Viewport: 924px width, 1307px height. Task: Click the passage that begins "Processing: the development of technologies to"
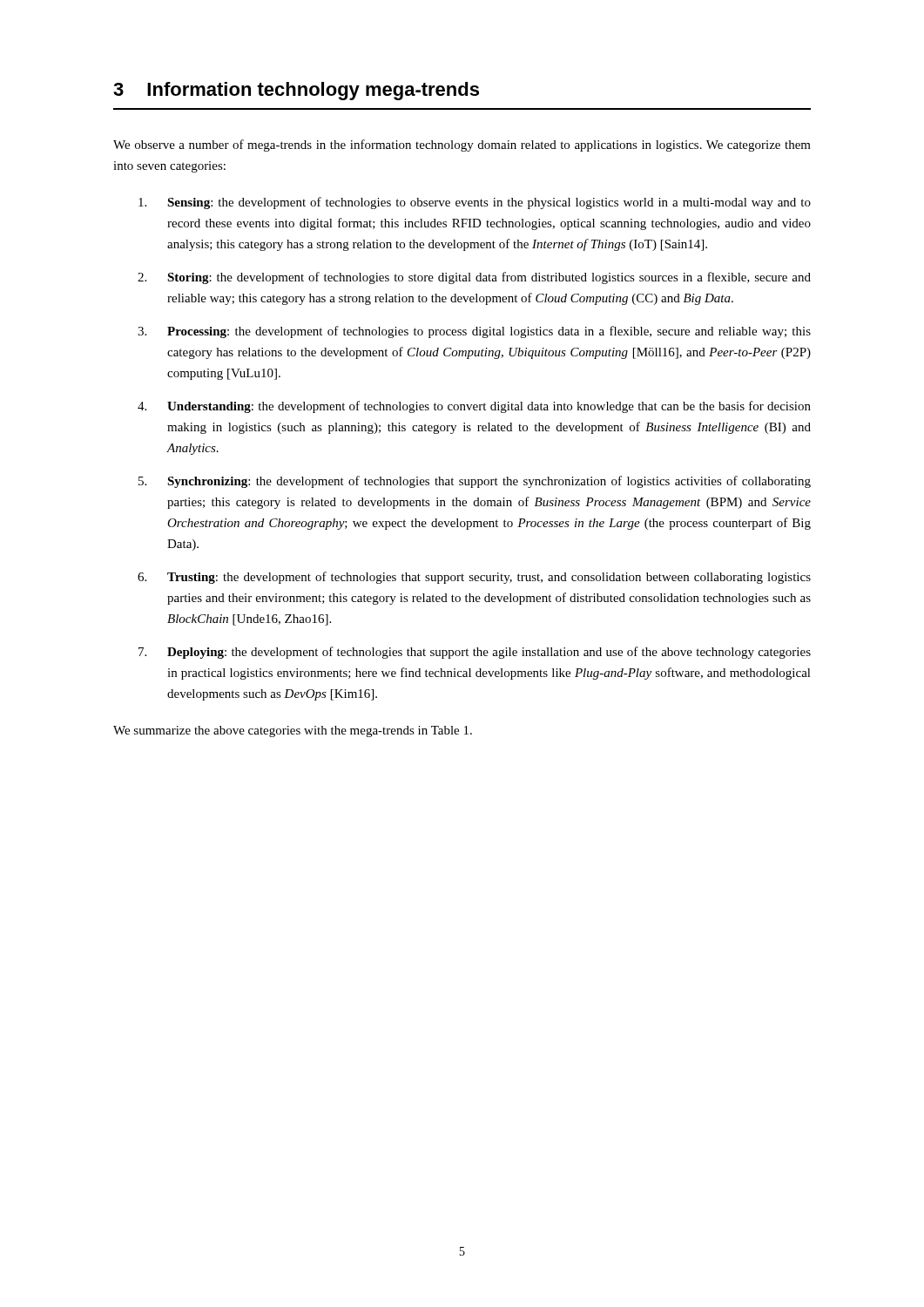coord(489,352)
